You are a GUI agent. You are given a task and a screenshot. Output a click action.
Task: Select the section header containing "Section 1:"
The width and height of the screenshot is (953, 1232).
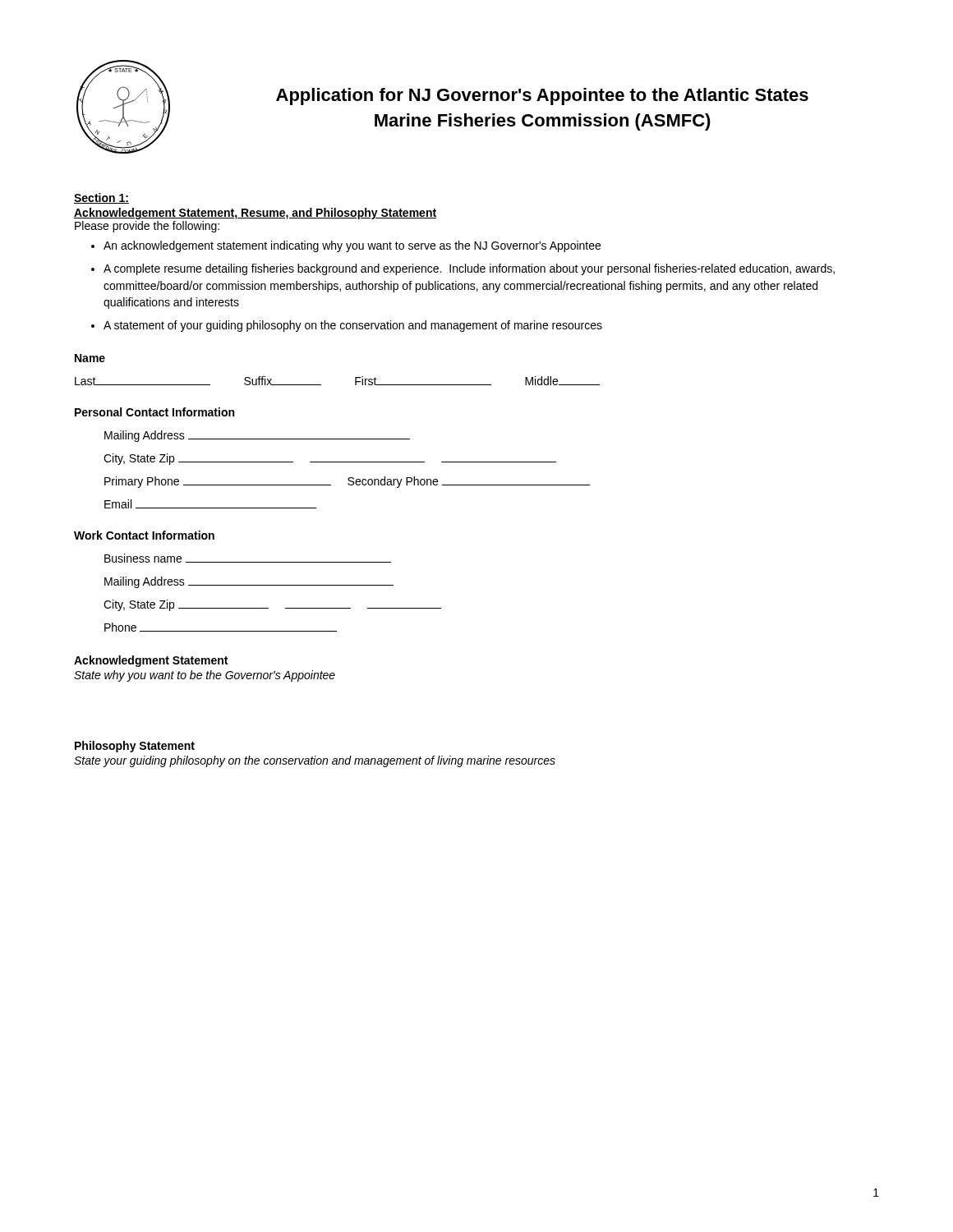(x=101, y=198)
